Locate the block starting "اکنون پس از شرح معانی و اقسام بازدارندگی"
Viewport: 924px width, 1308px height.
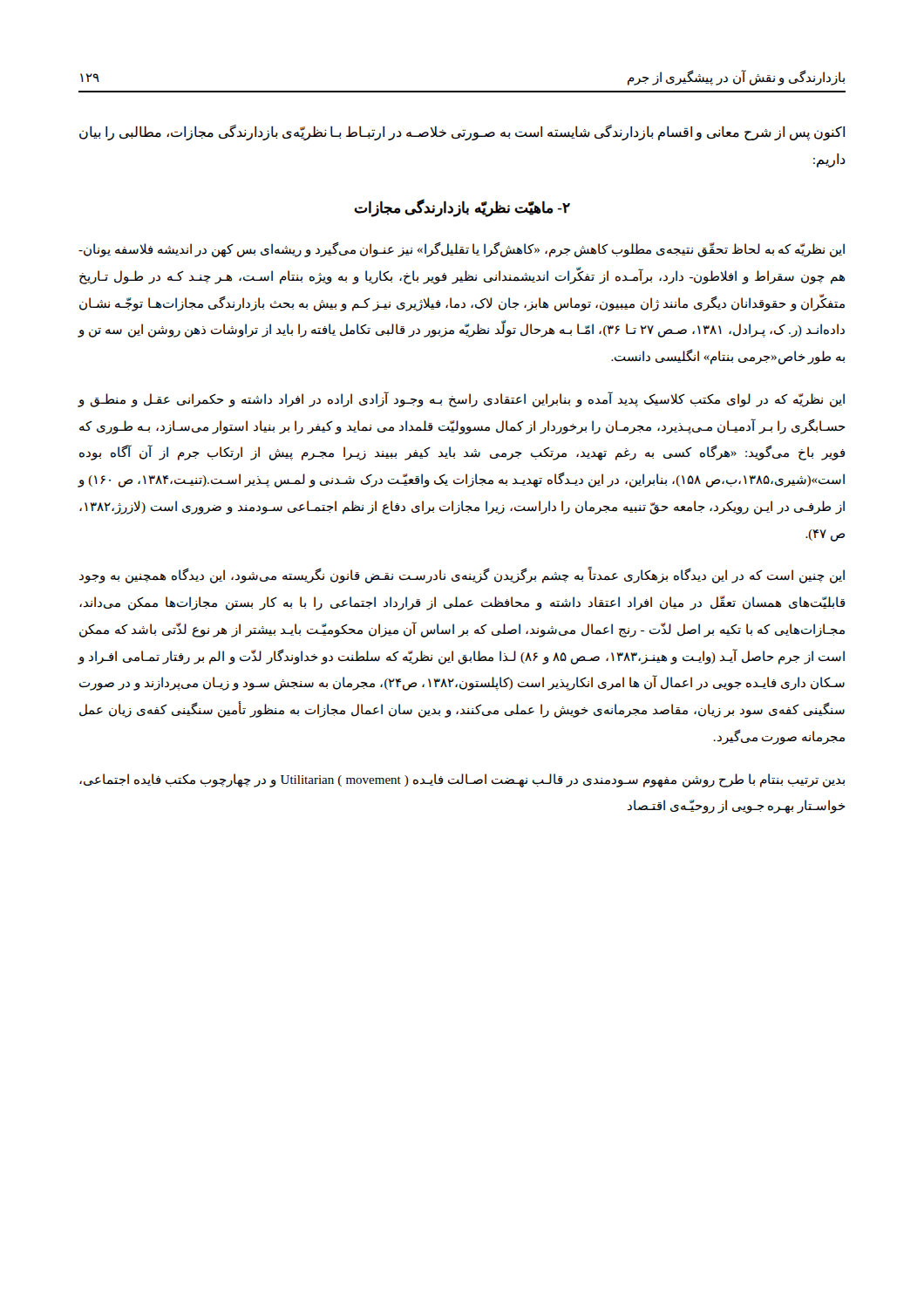pyautogui.click(x=462, y=146)
